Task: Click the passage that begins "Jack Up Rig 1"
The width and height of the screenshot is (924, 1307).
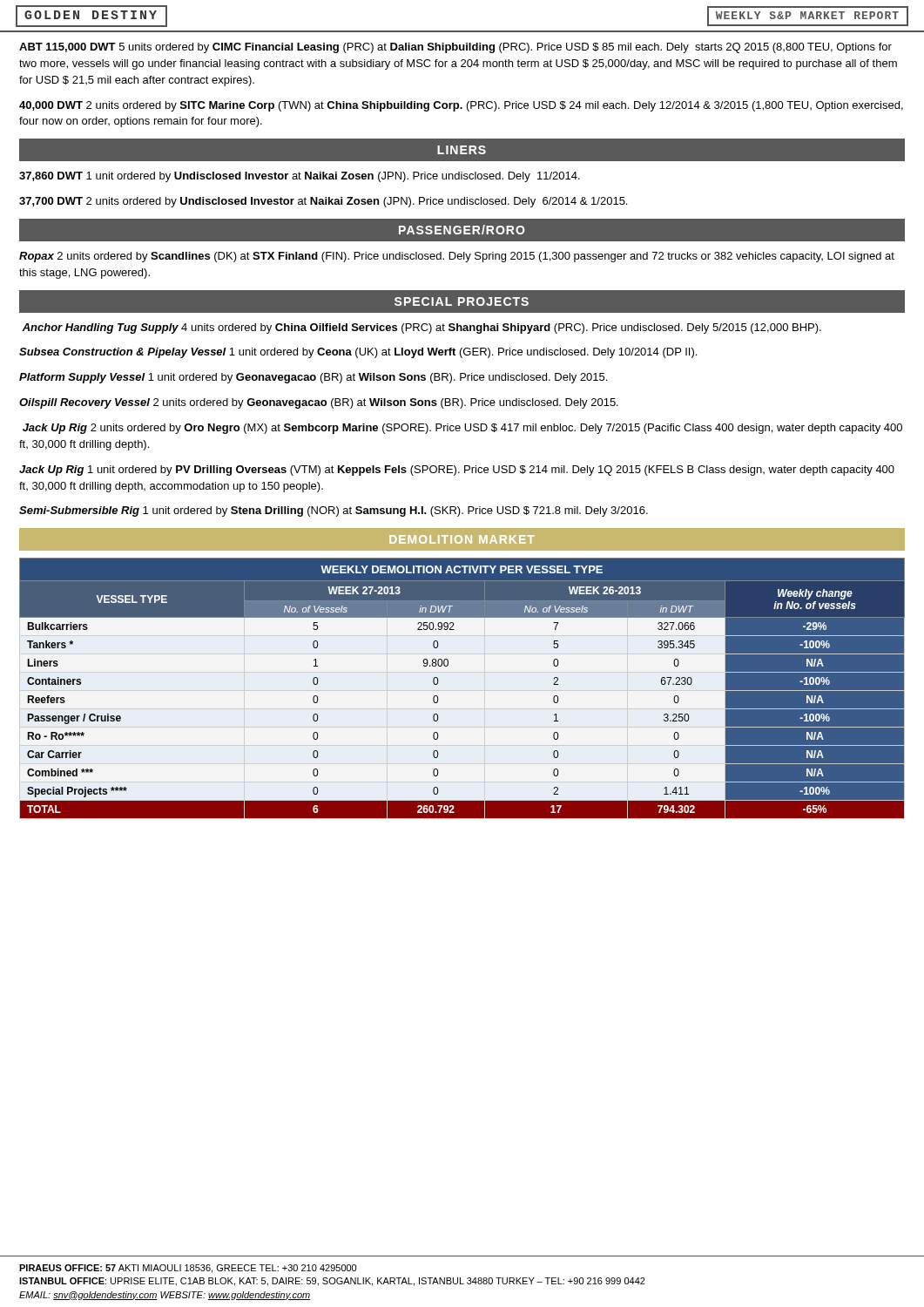Action: (457, 477)
